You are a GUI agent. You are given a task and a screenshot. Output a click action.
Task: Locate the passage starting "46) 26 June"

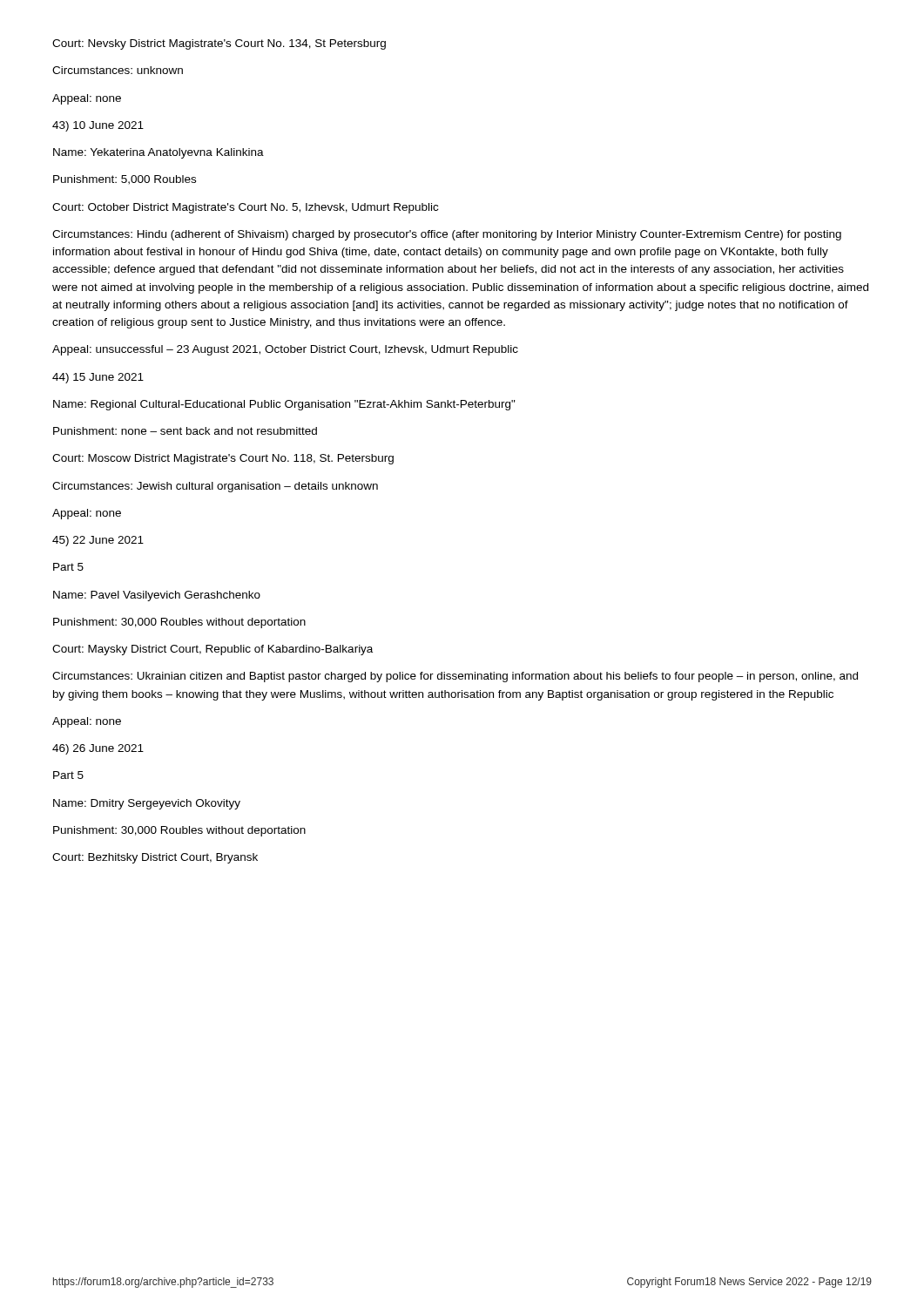(x=98, y=748)
